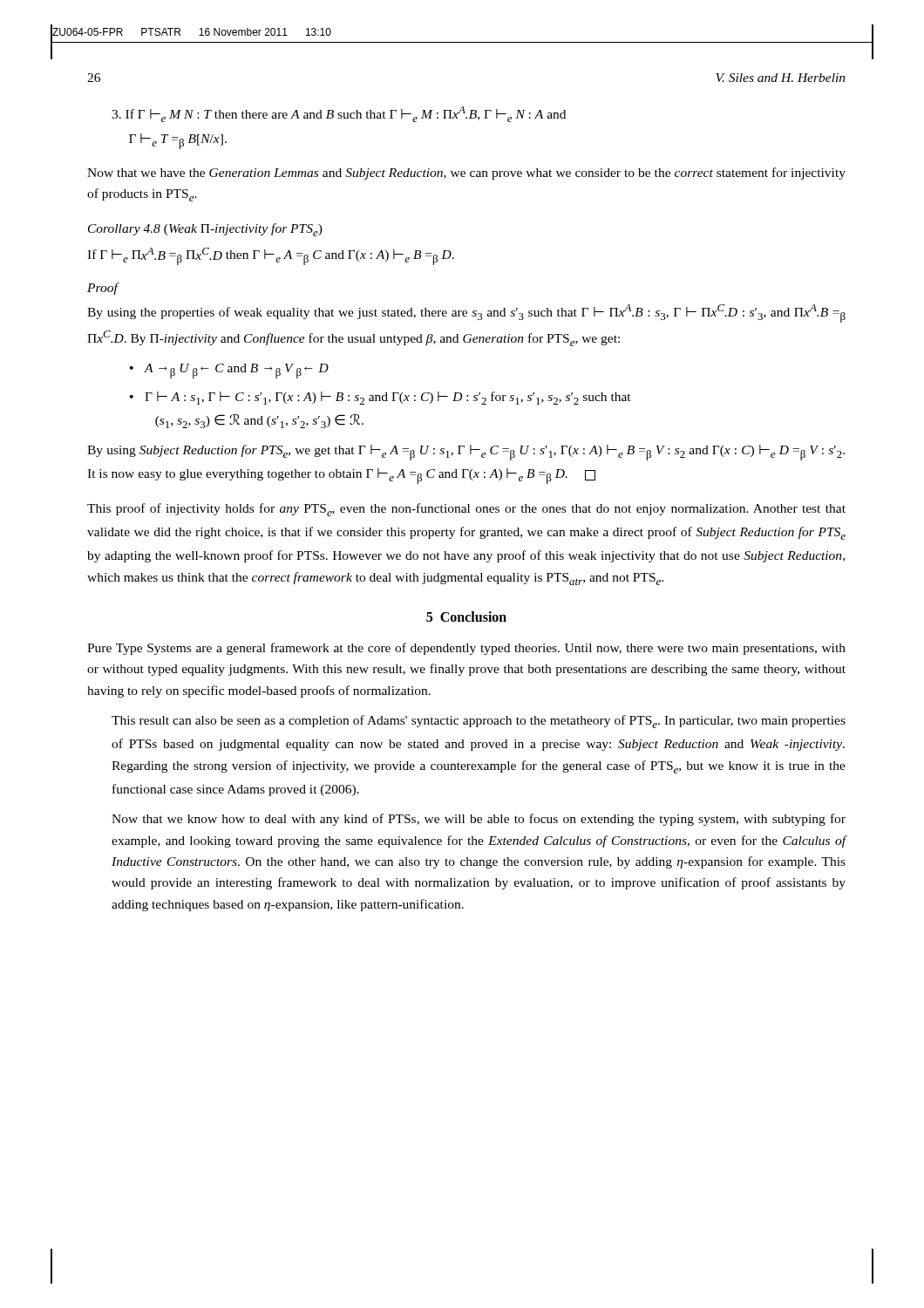The image size is (924, 1308).
Task: Find the block on this page that starts "This result can"
Action: tap(479, 754)
